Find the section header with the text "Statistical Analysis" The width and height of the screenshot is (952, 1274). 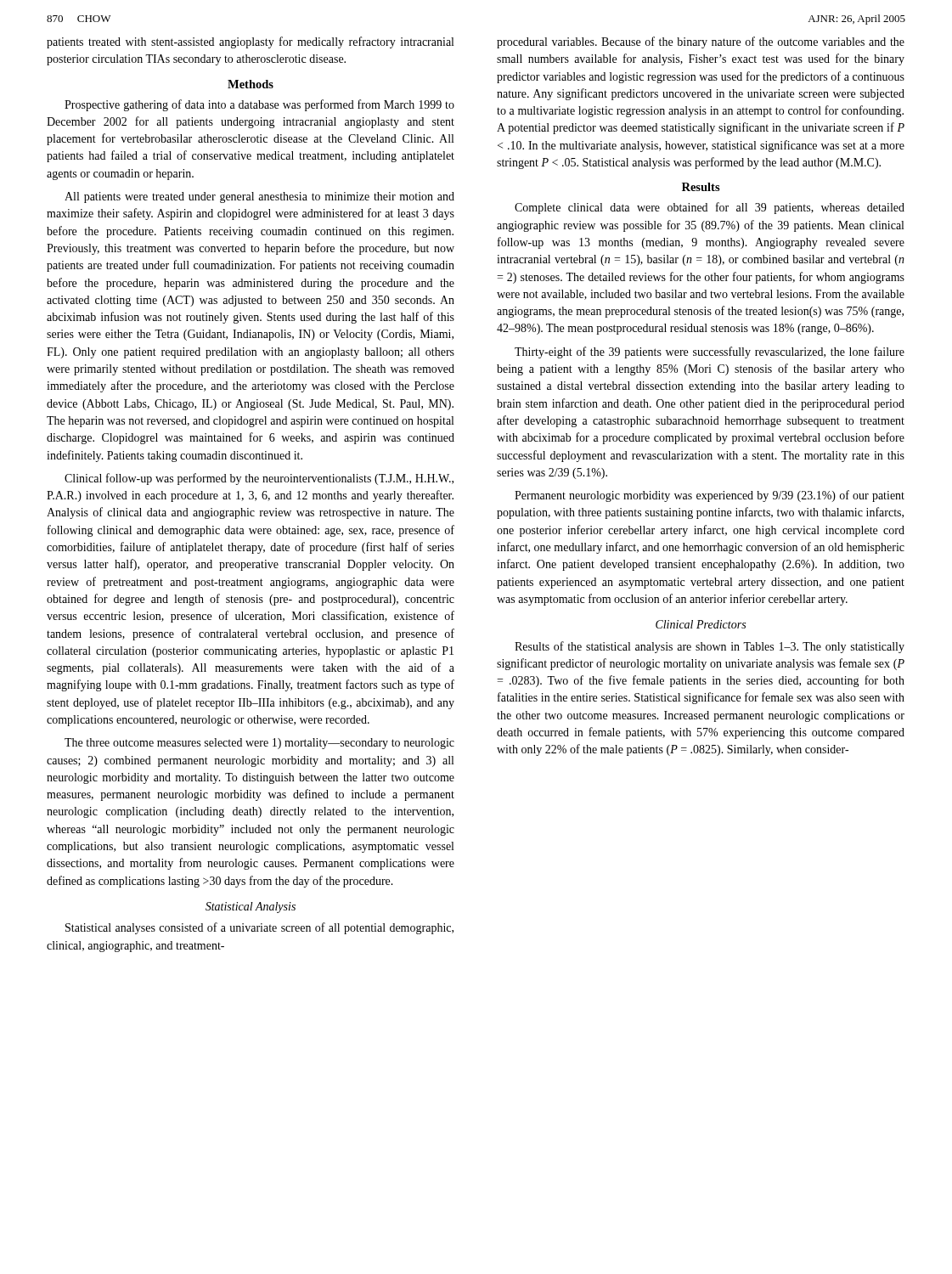pos(251,907)
